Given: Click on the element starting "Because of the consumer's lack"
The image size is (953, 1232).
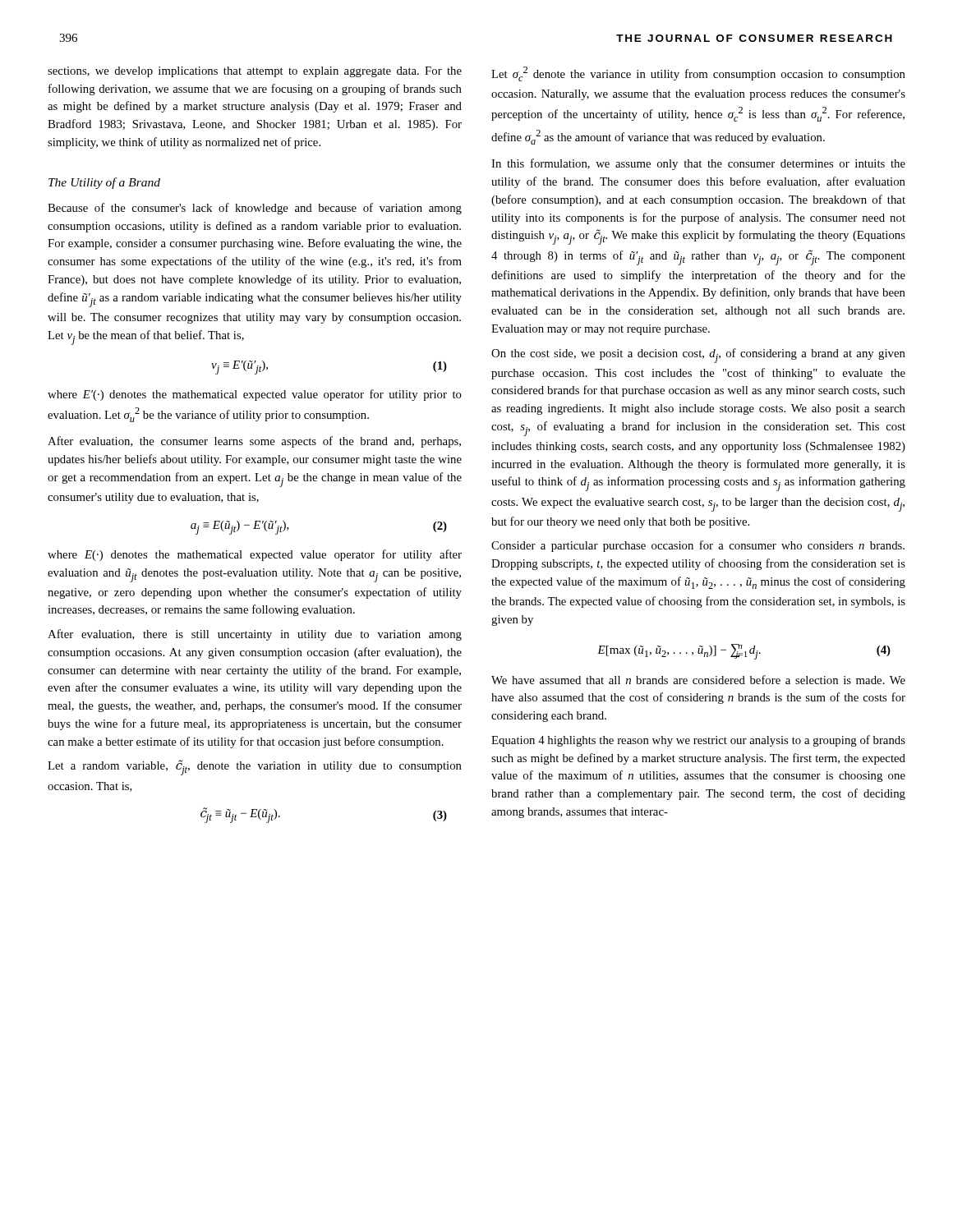Looking at the screenshot, I should [x=255, y=273].
